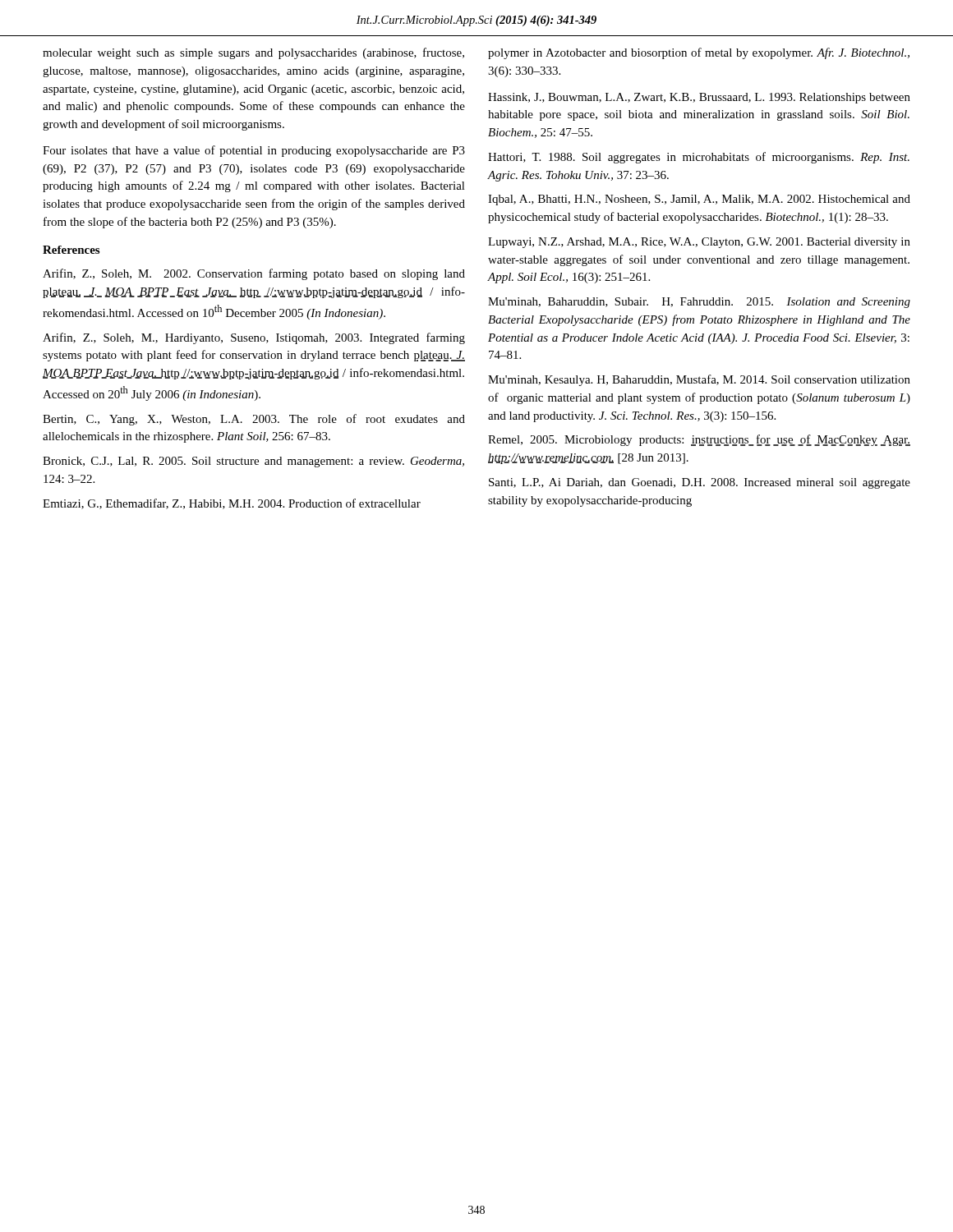The height and width of the screenshot is (1232, 953).
Task: Find the block starting "Bertin, C., Yang, X., Weston,"
Action: 254,428
